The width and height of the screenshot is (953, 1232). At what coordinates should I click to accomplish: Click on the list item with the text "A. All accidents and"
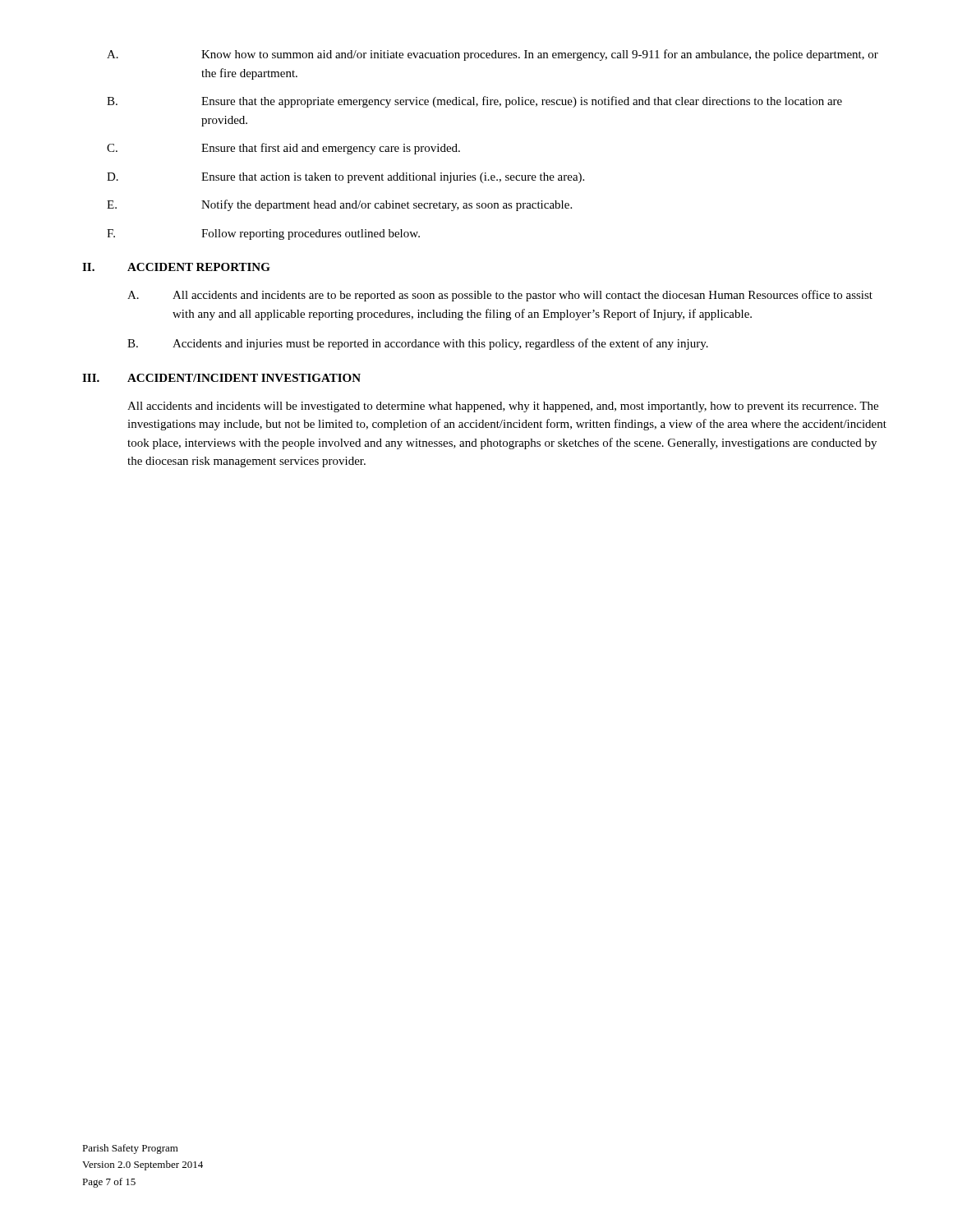click(x=507, y=304)
